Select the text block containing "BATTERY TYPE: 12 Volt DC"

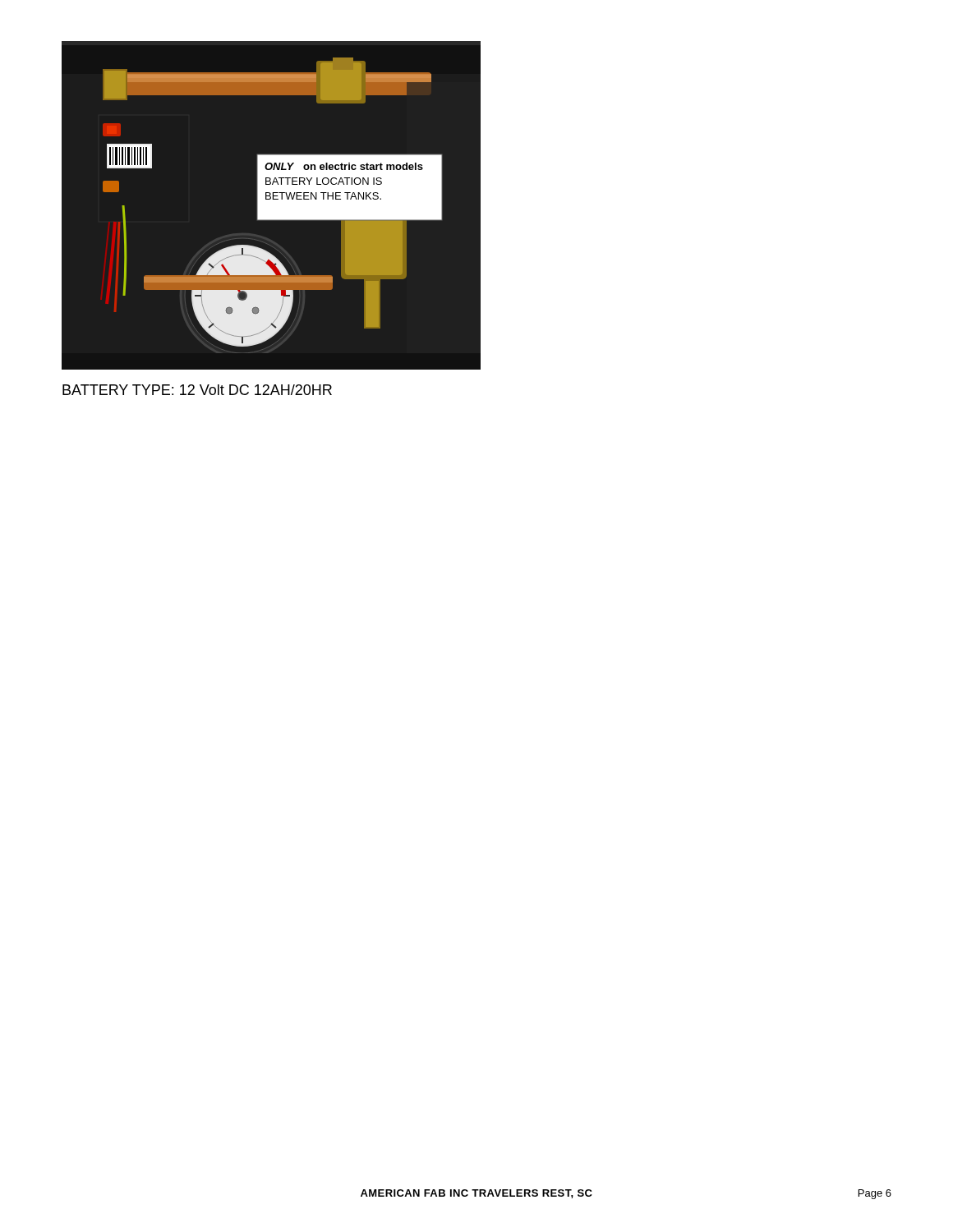[197, 390]
